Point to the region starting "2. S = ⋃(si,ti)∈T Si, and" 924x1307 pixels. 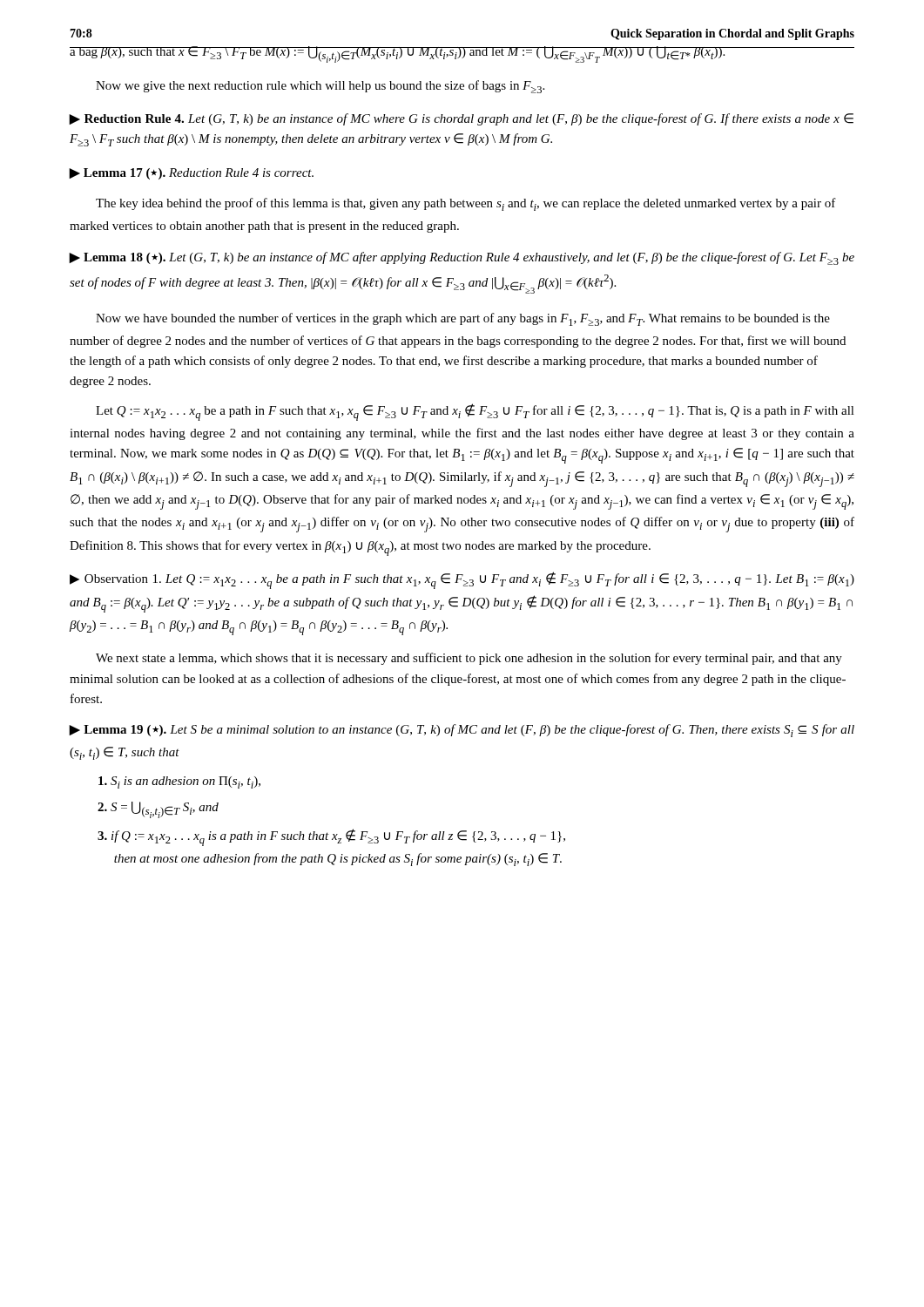158,810
